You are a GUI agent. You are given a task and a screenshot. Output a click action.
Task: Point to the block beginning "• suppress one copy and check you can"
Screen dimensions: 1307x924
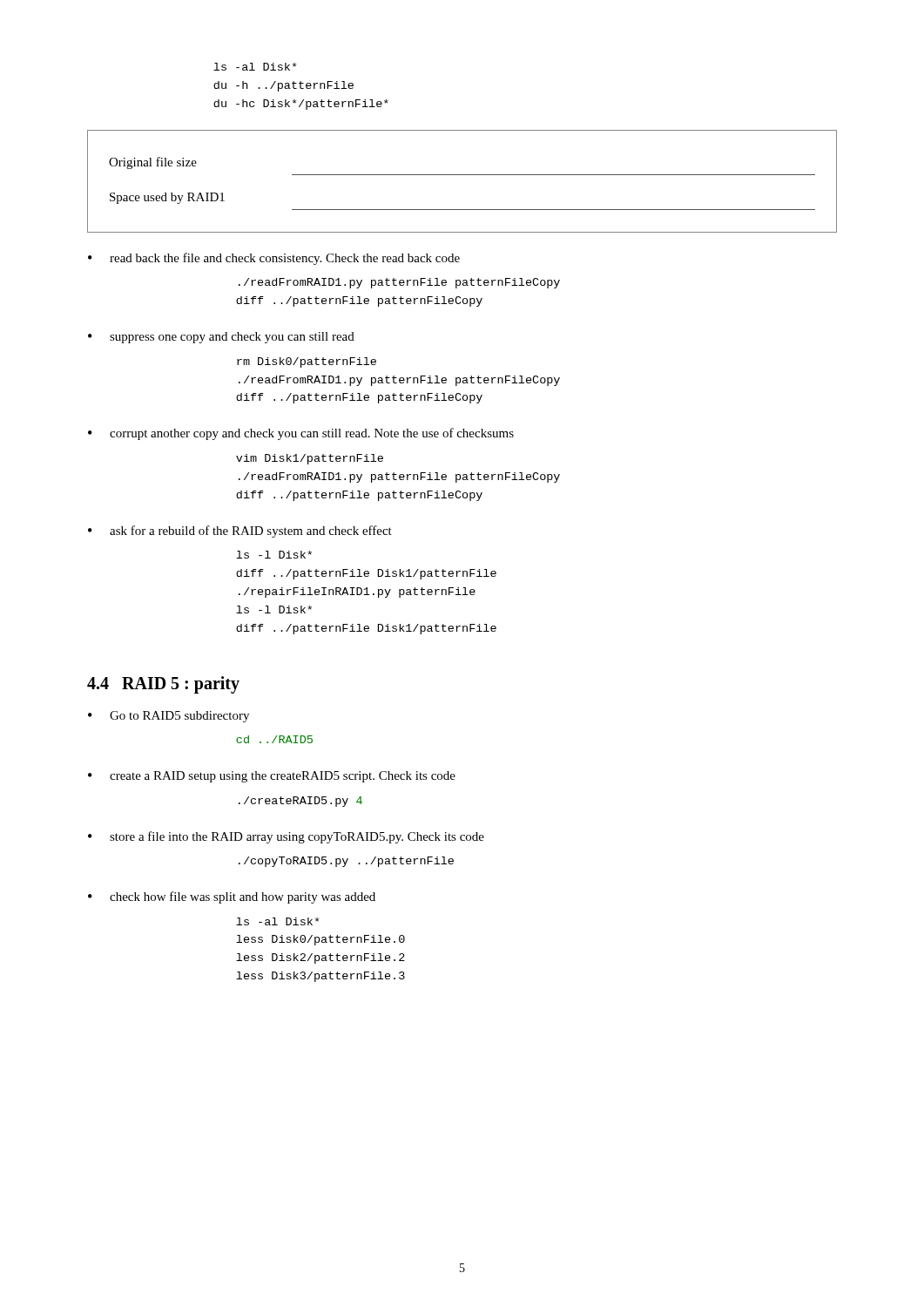pyautogui.click(x=462, y=371)
